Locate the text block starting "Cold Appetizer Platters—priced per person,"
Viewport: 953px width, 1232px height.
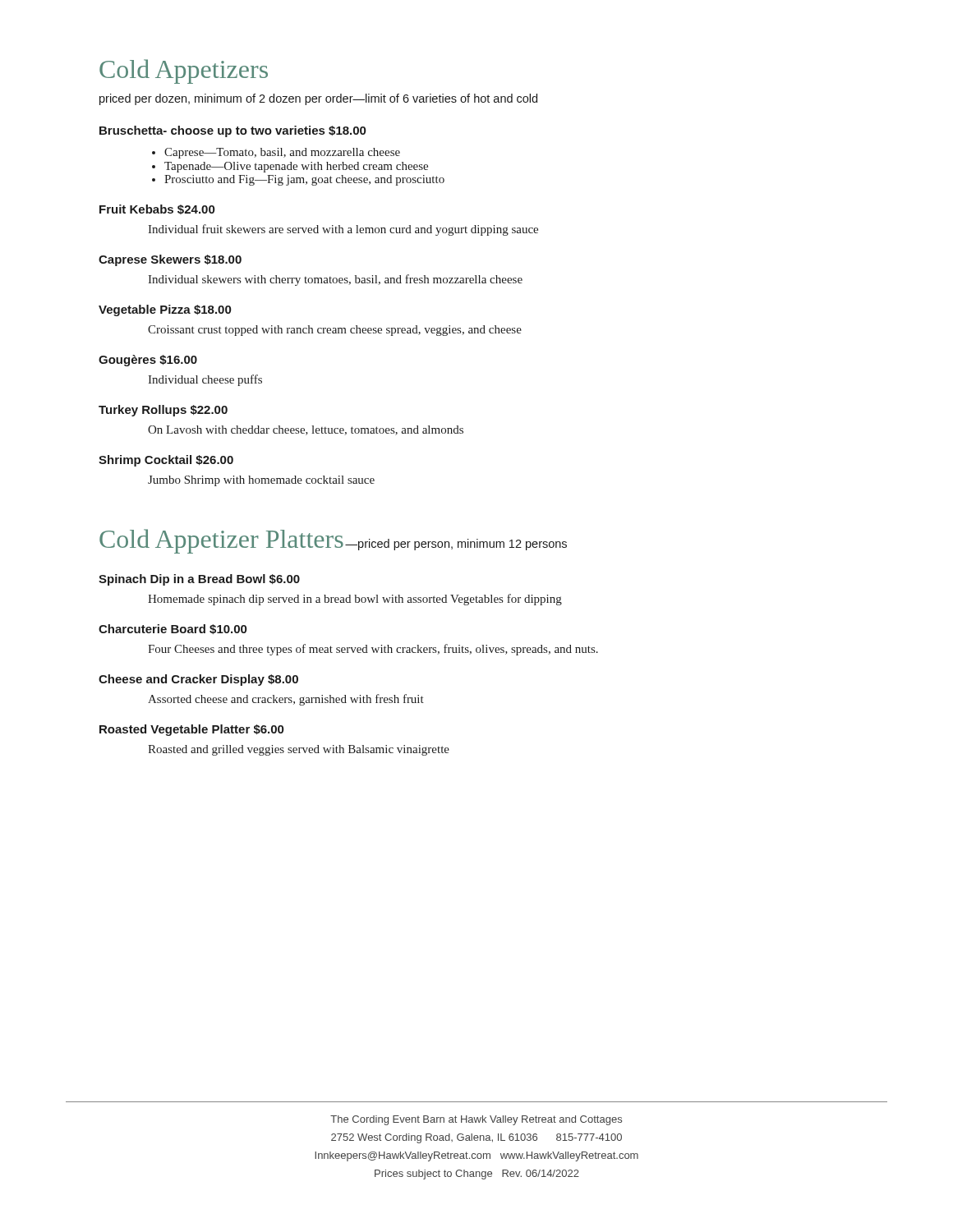333,539
